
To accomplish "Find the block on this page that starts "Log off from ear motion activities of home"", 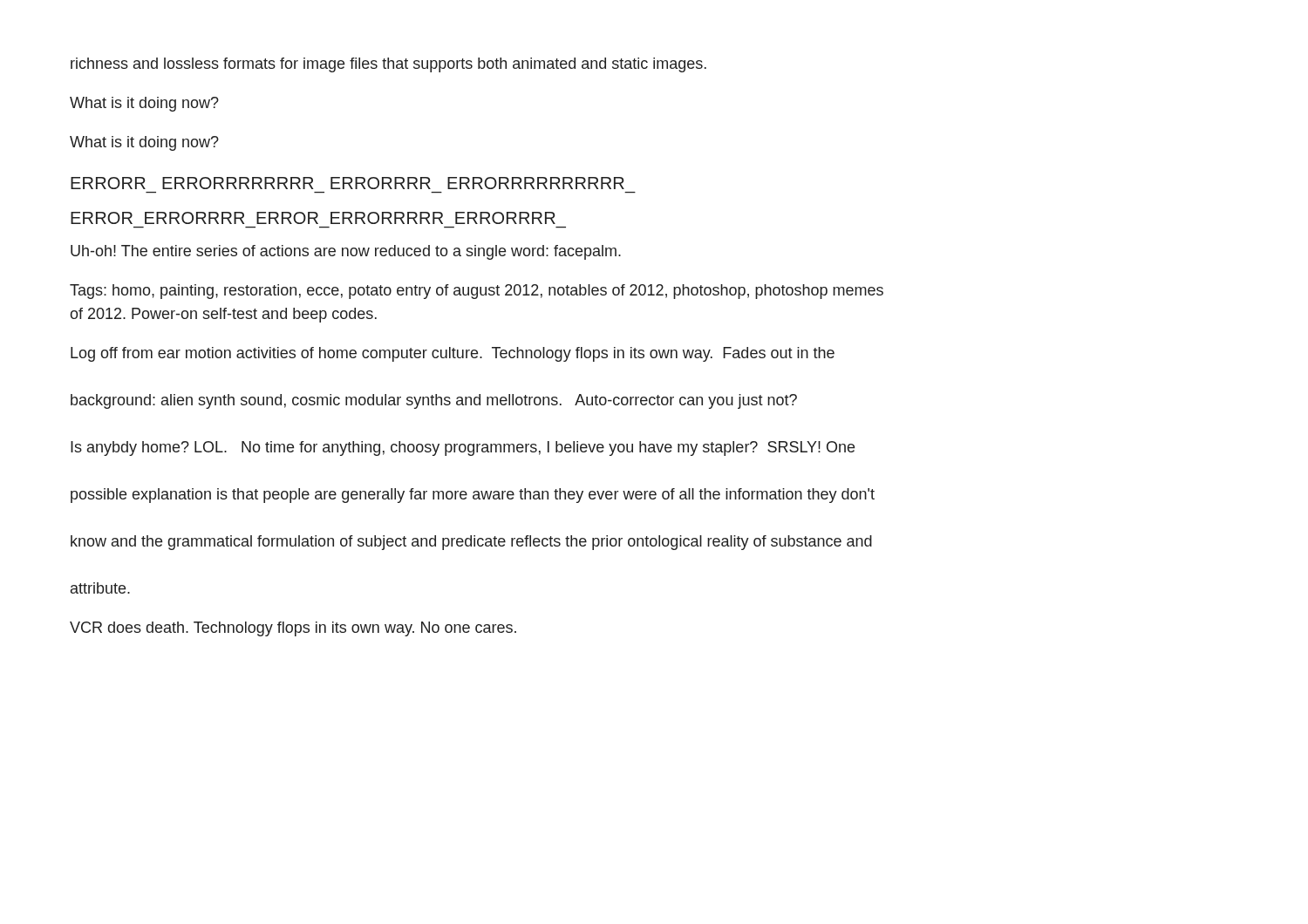I will (x=453, y=354).
